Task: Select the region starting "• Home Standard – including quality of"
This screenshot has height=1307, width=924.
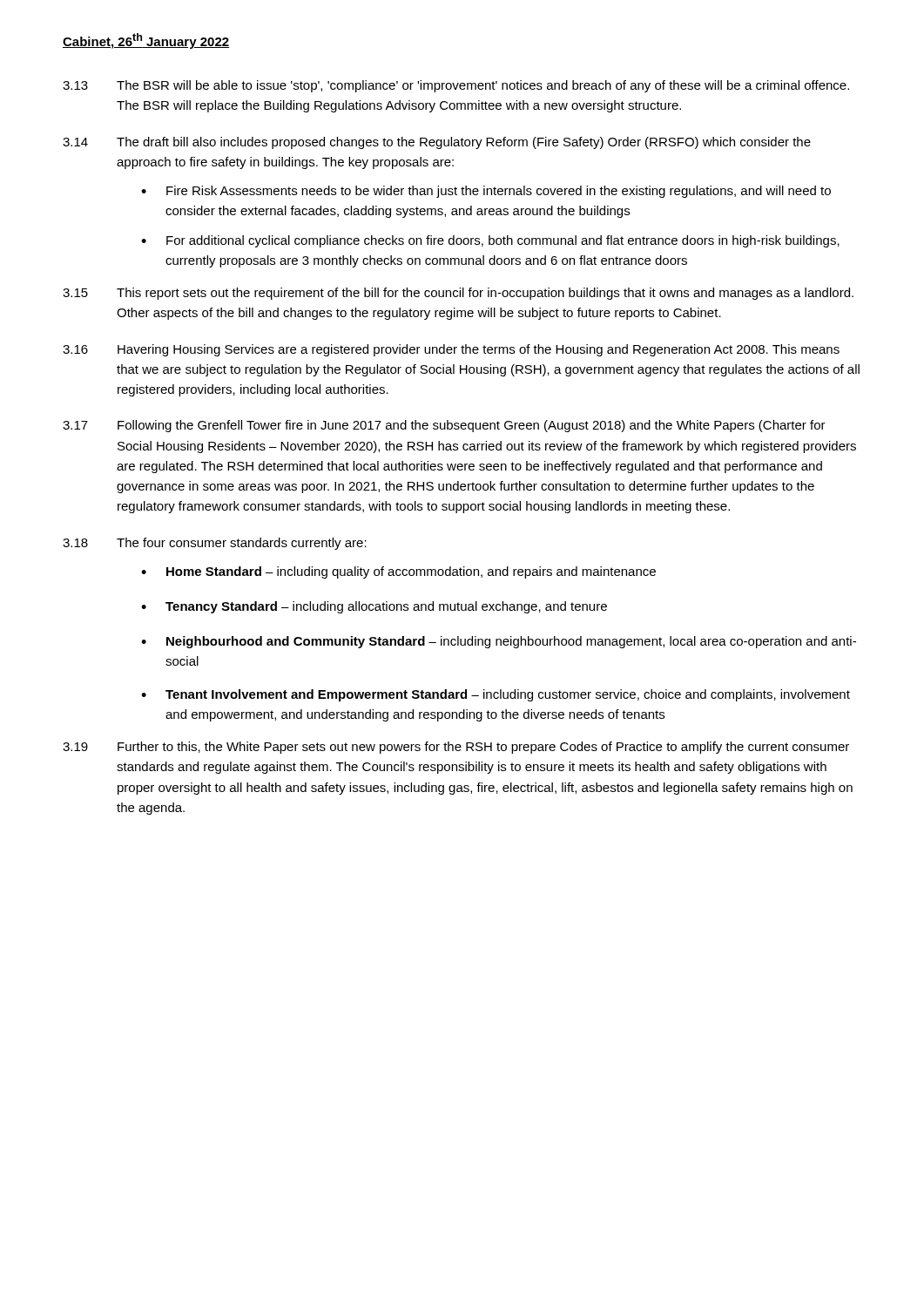Action: pyautogui.click(x=501, y=572)
